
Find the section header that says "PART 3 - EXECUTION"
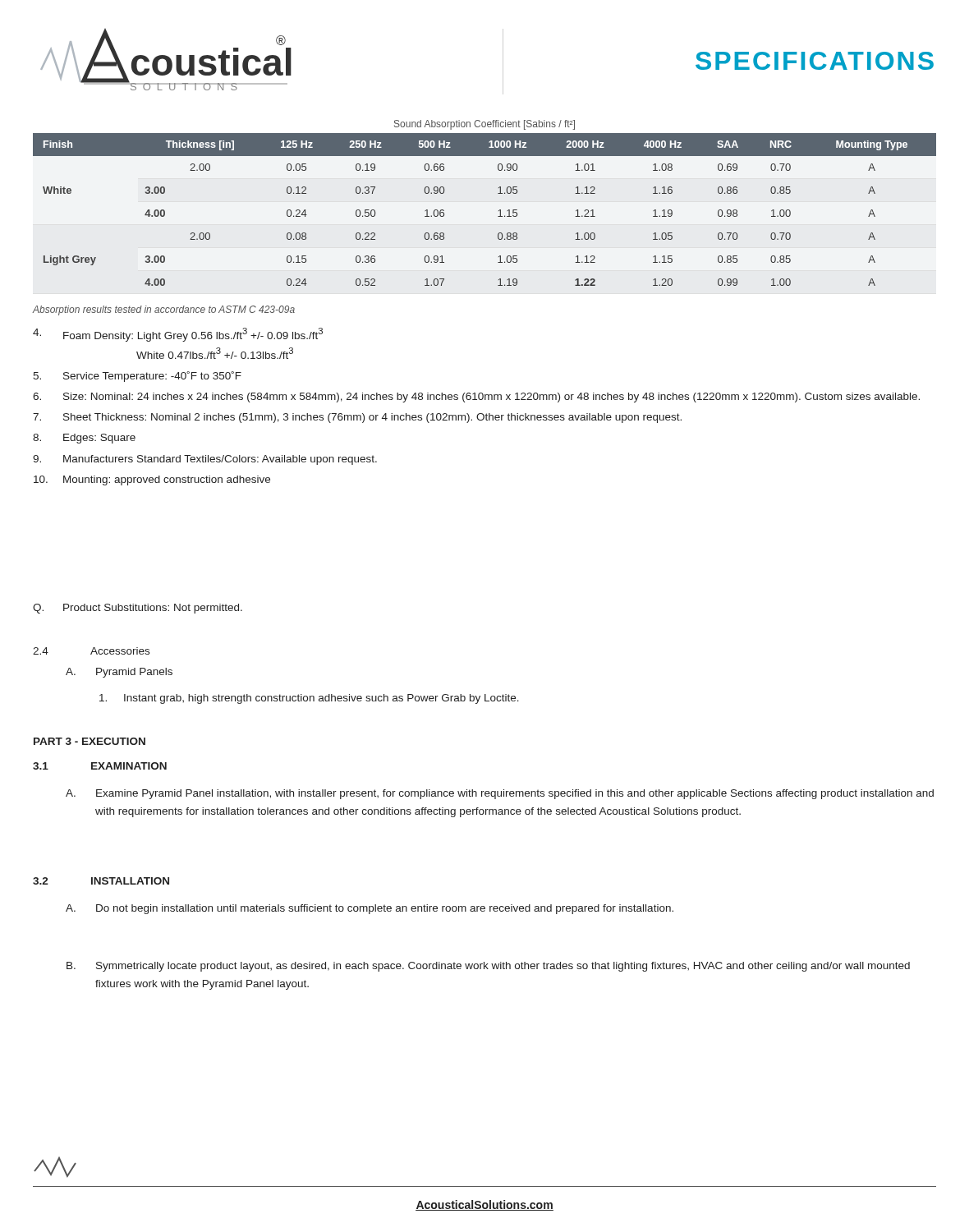coord(89,741)
